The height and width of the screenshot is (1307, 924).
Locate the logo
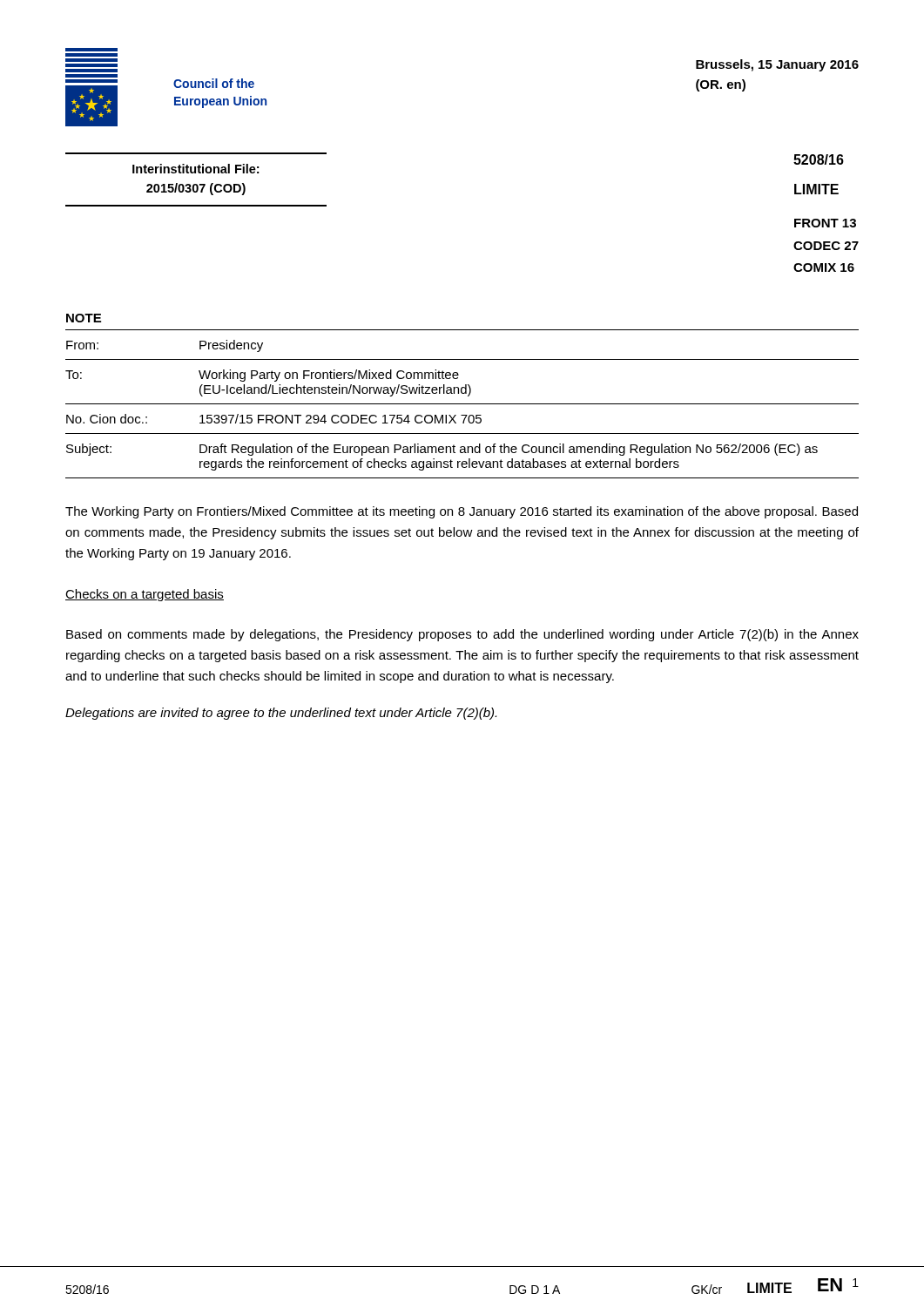tap(462, 87)
